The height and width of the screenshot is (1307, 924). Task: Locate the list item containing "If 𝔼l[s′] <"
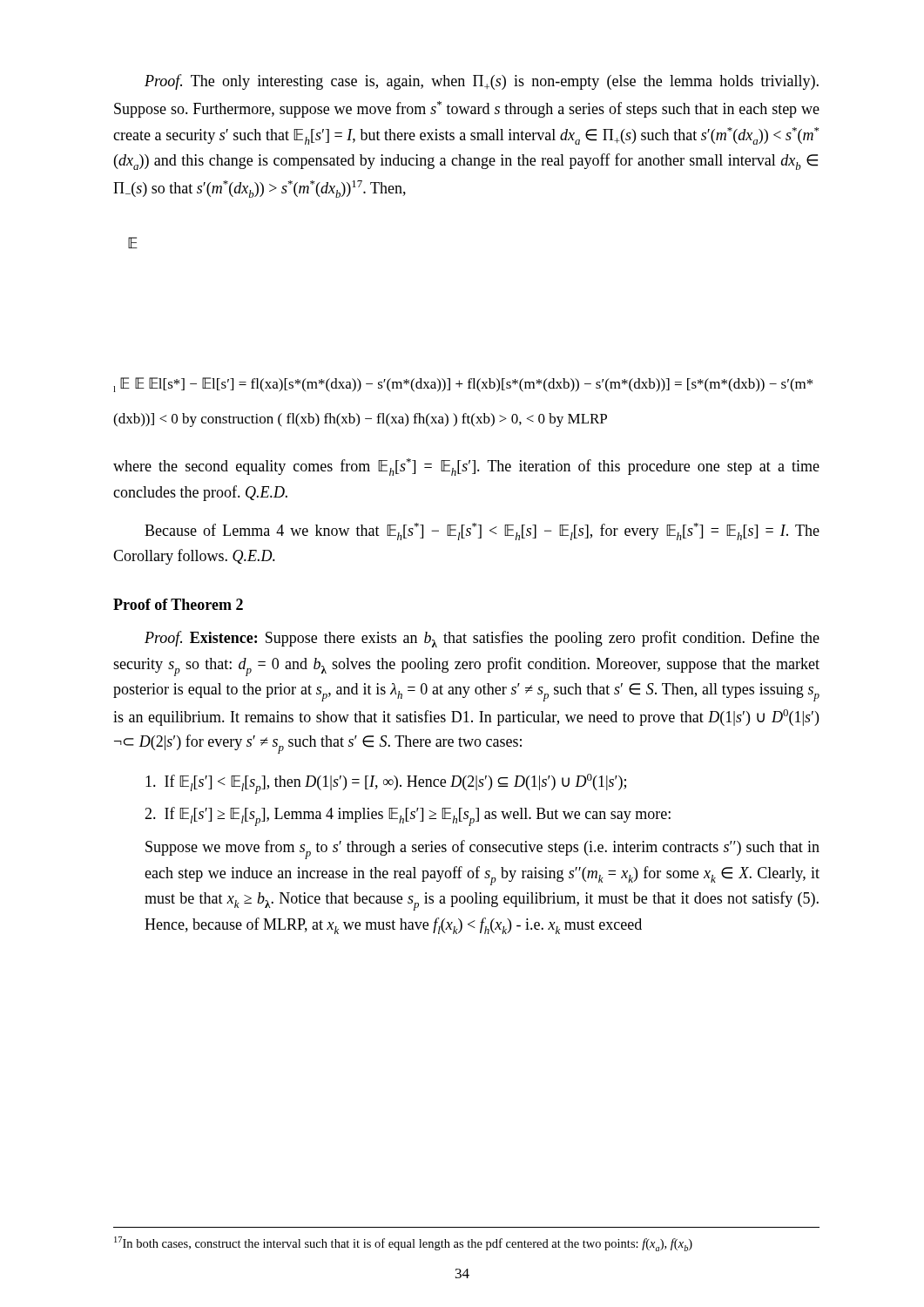pos(482,782)
